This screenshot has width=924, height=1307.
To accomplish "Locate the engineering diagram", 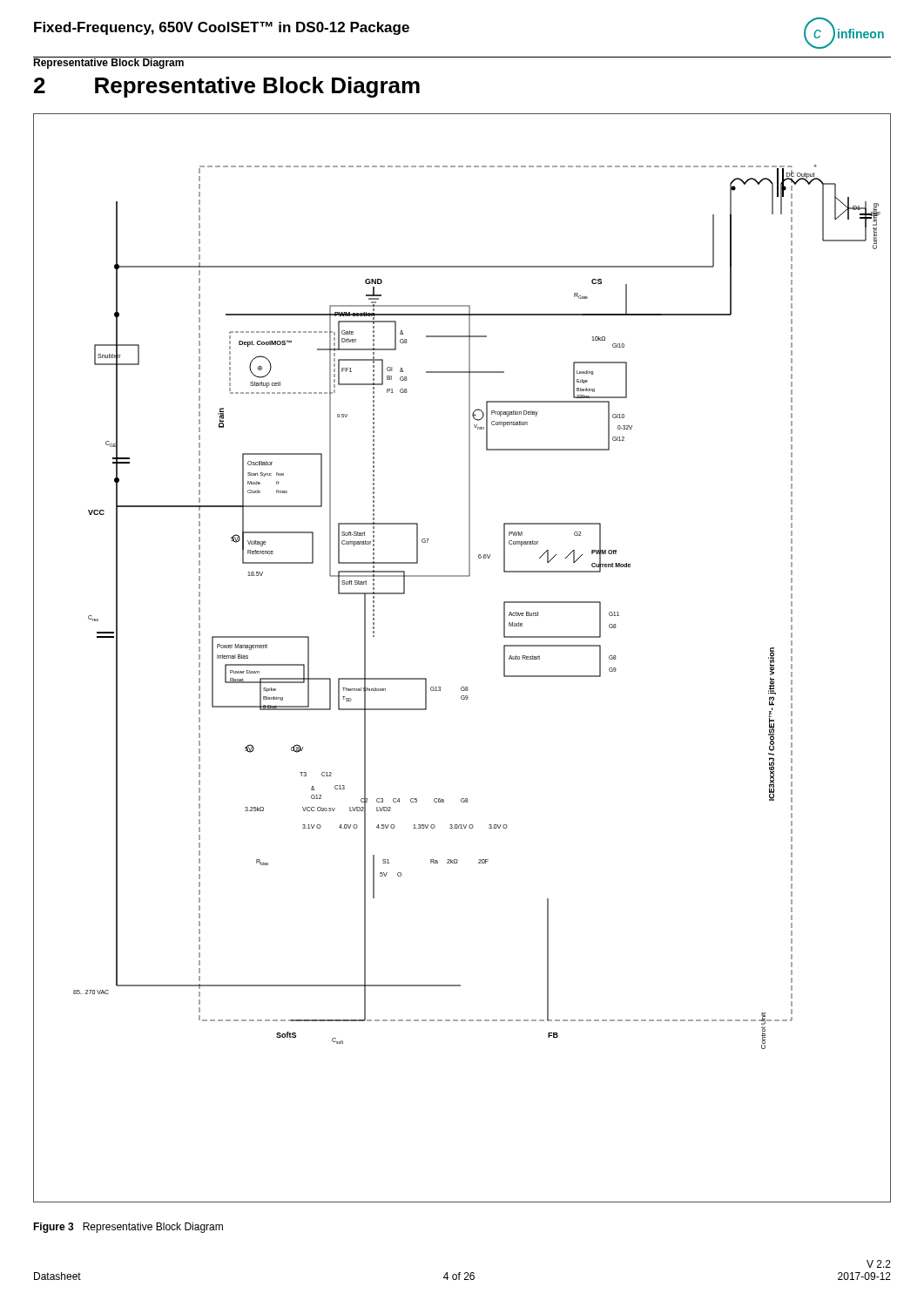I will click(x=462, y=658).
